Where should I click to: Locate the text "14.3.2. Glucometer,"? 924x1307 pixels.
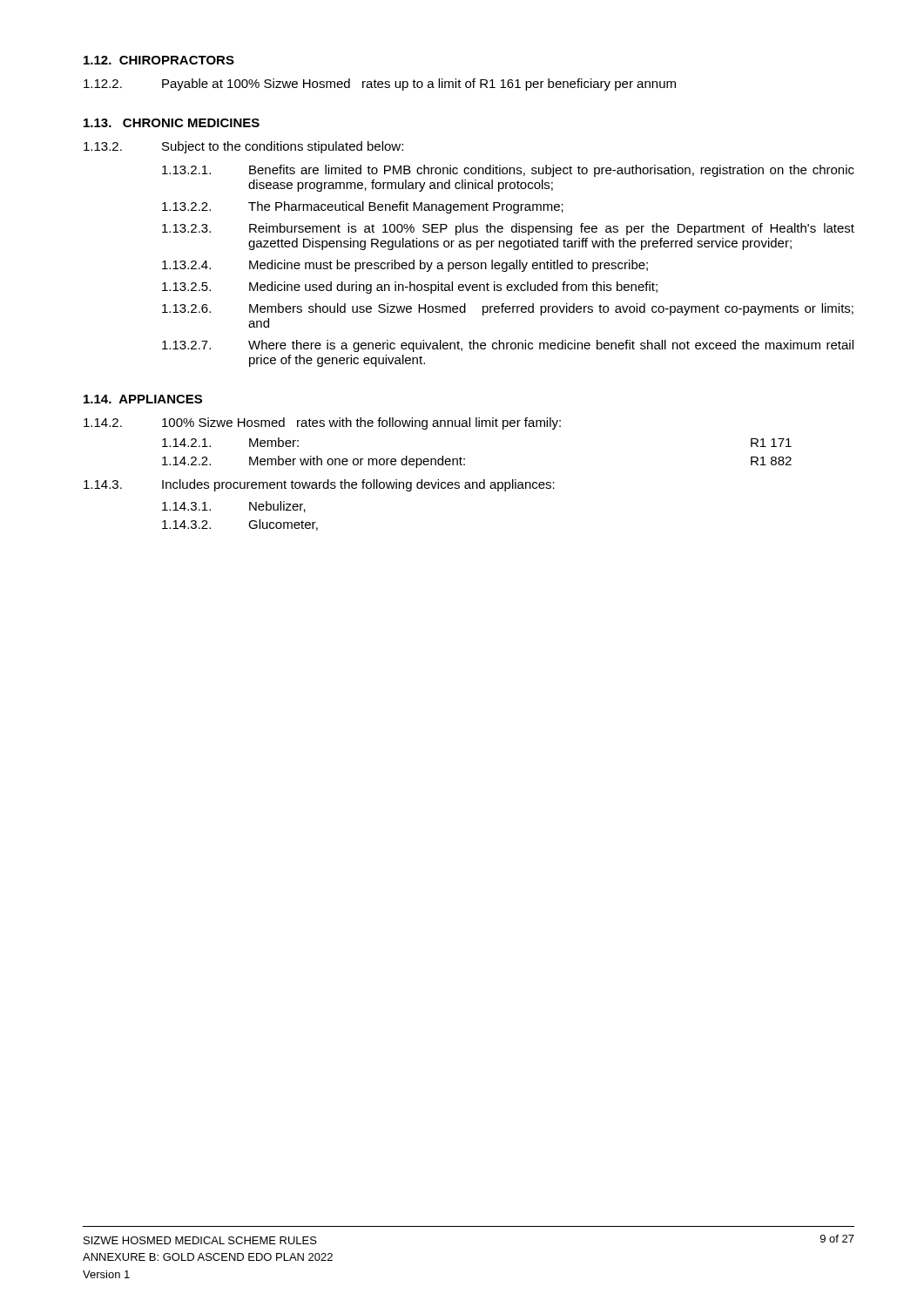tap(182, 525)
